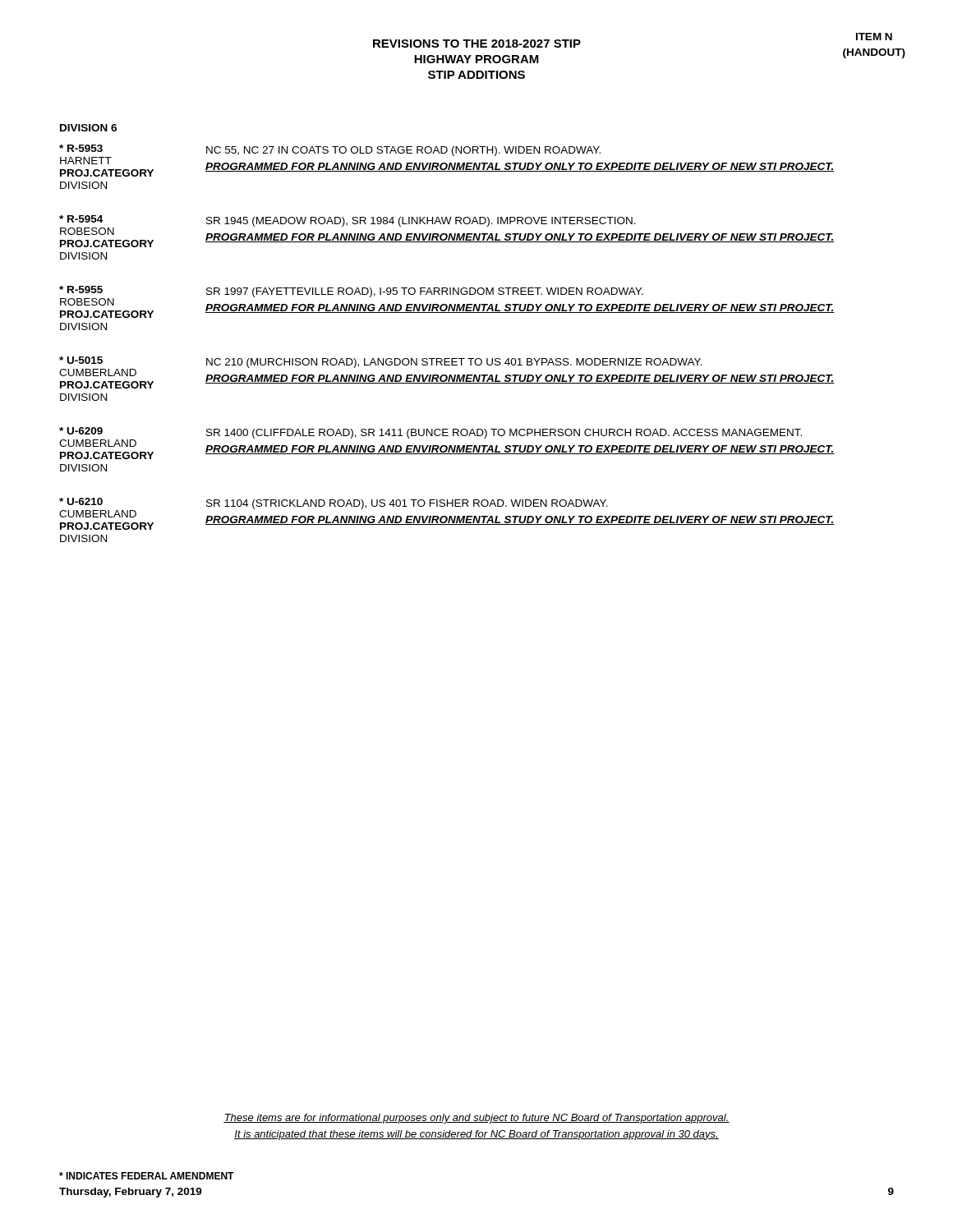Locate the text "REVISIONS TO THE 2018-2027 STIP"

476,43
